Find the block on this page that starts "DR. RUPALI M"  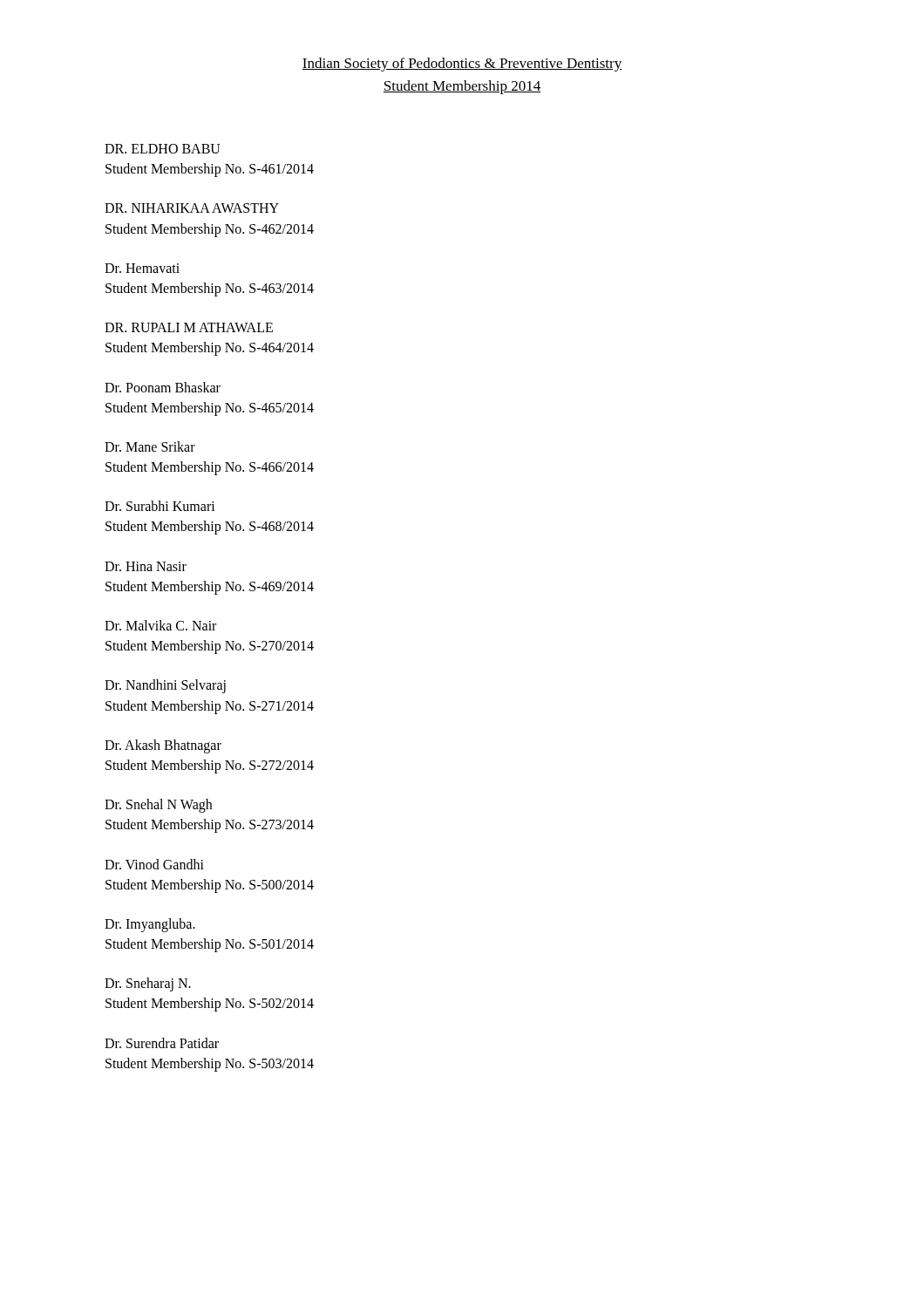pyautogui.click(x=189, y=327)
